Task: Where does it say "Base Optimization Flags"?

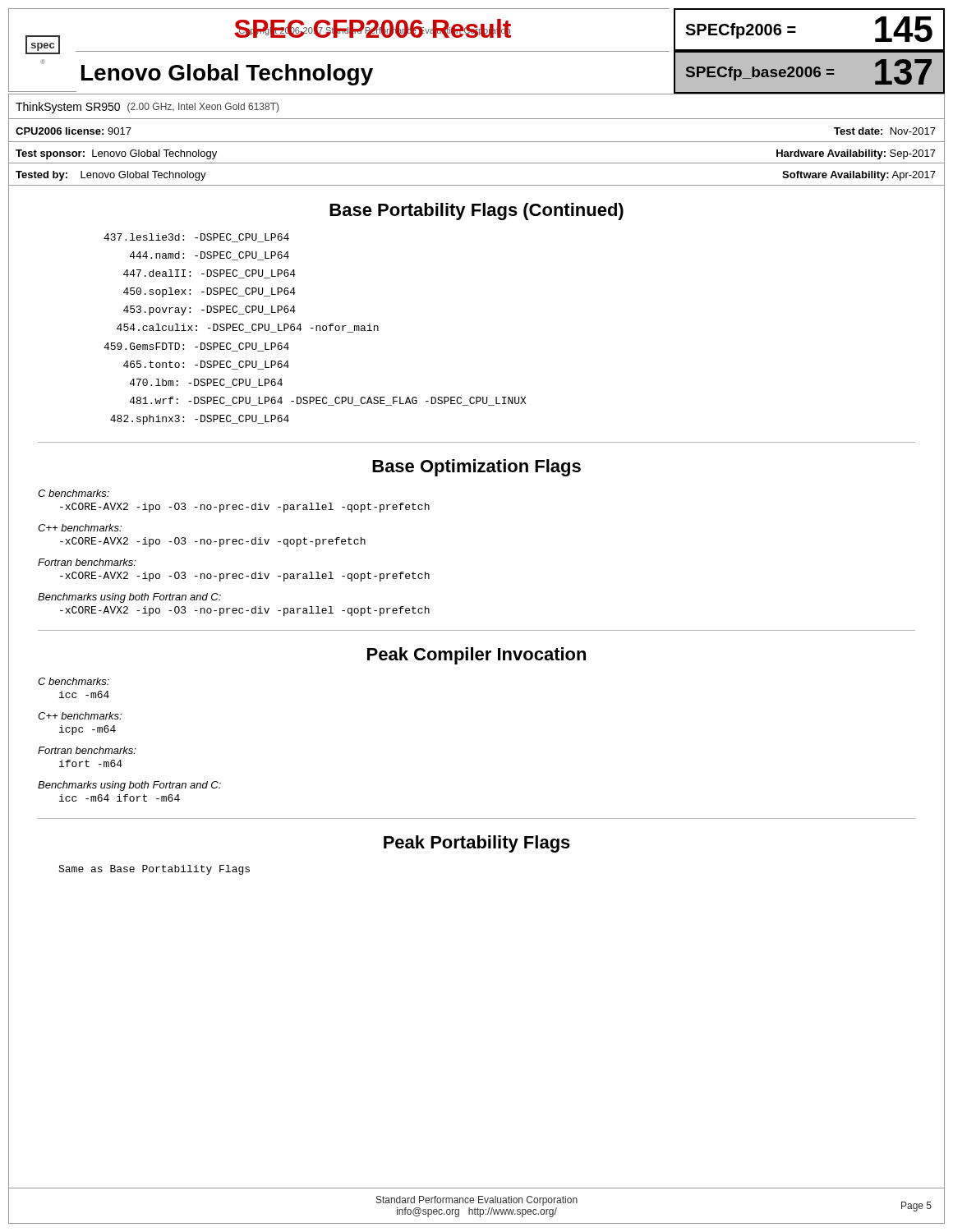Action: 476,466
